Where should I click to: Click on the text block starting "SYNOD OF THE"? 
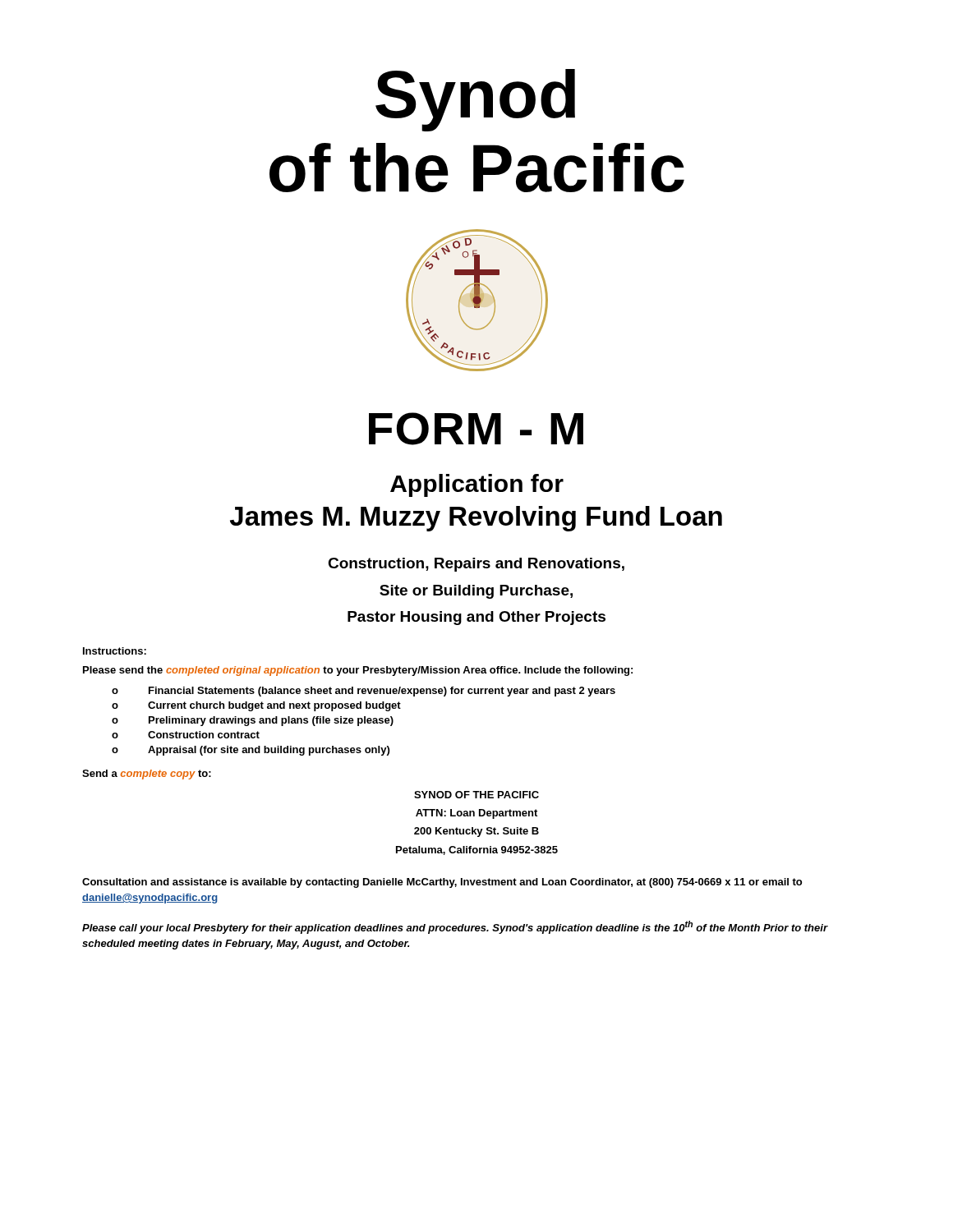coord(476,822)
